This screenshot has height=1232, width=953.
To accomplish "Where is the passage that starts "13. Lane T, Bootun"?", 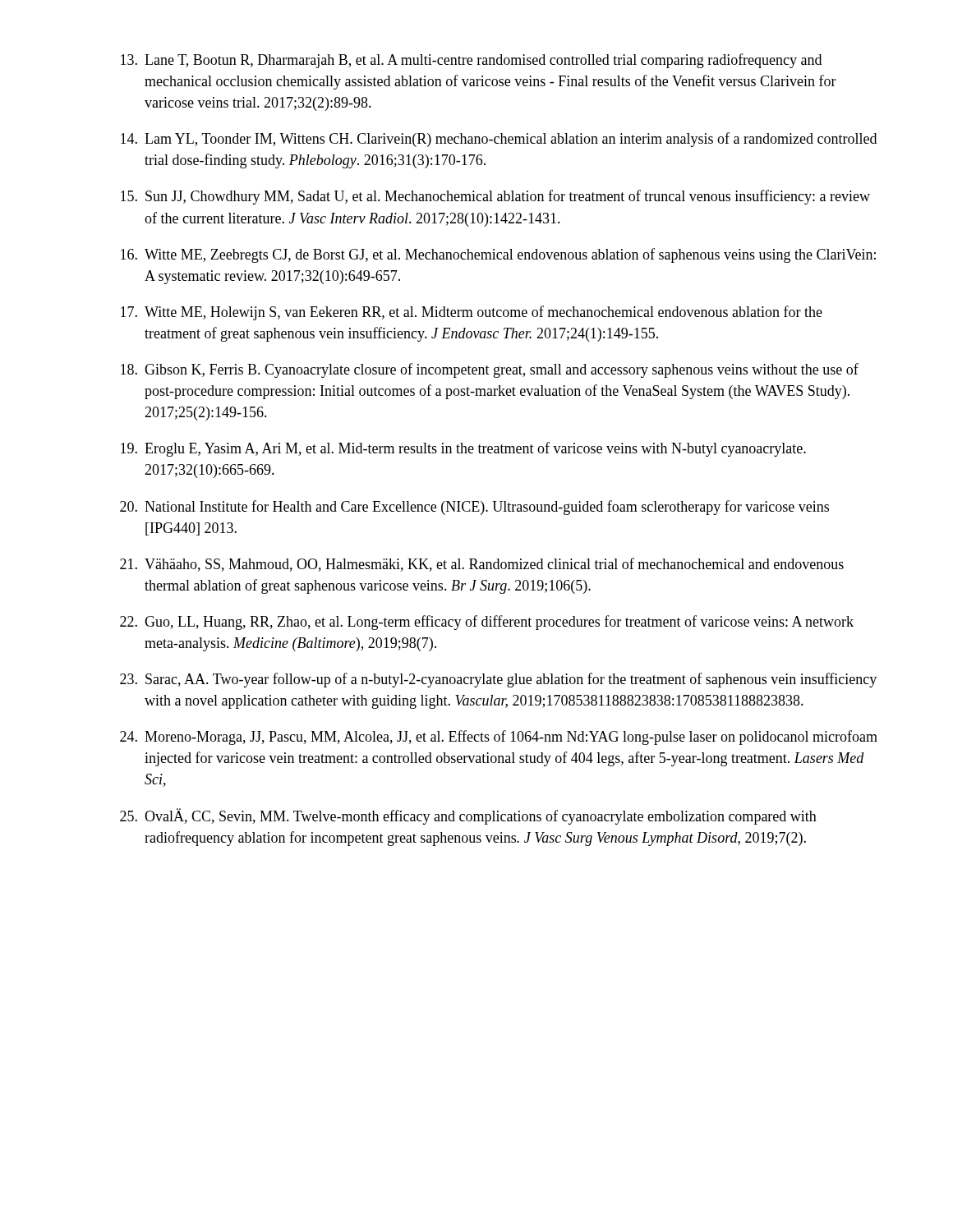I will pos(489,81).
